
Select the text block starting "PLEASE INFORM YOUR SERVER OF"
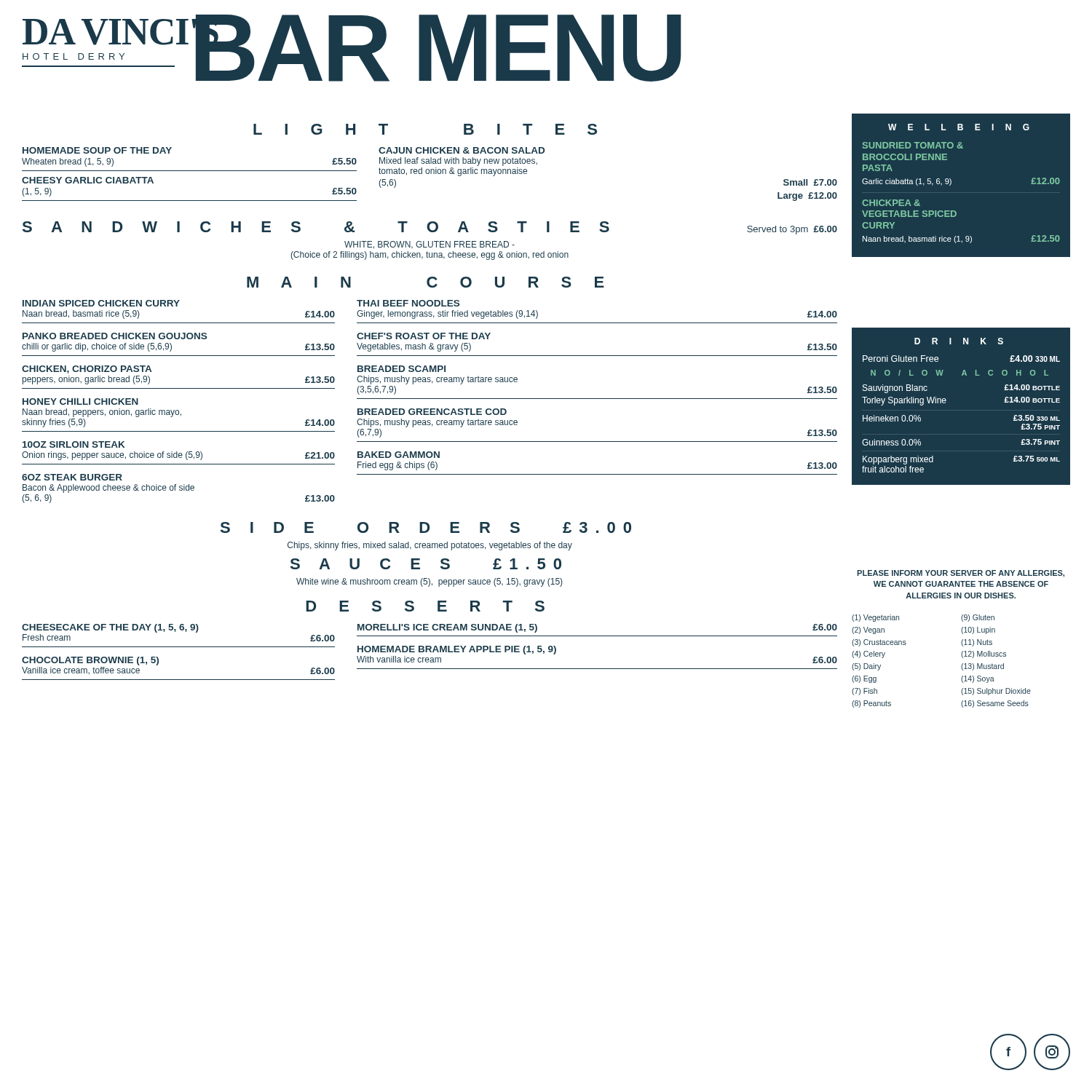tap(961, 584)
